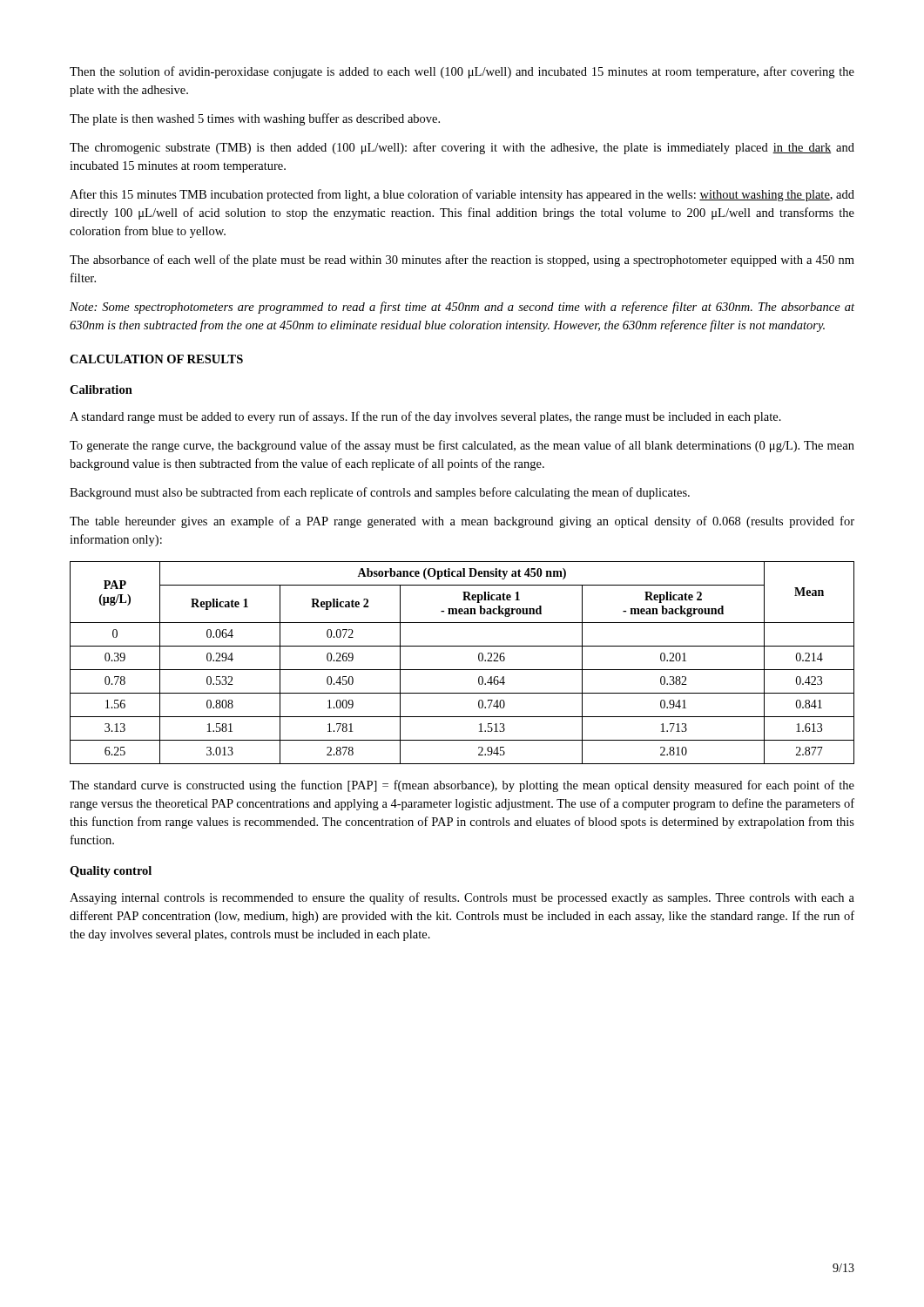Find the text block starting "The absorbance of each well"

tap(462, 269)
